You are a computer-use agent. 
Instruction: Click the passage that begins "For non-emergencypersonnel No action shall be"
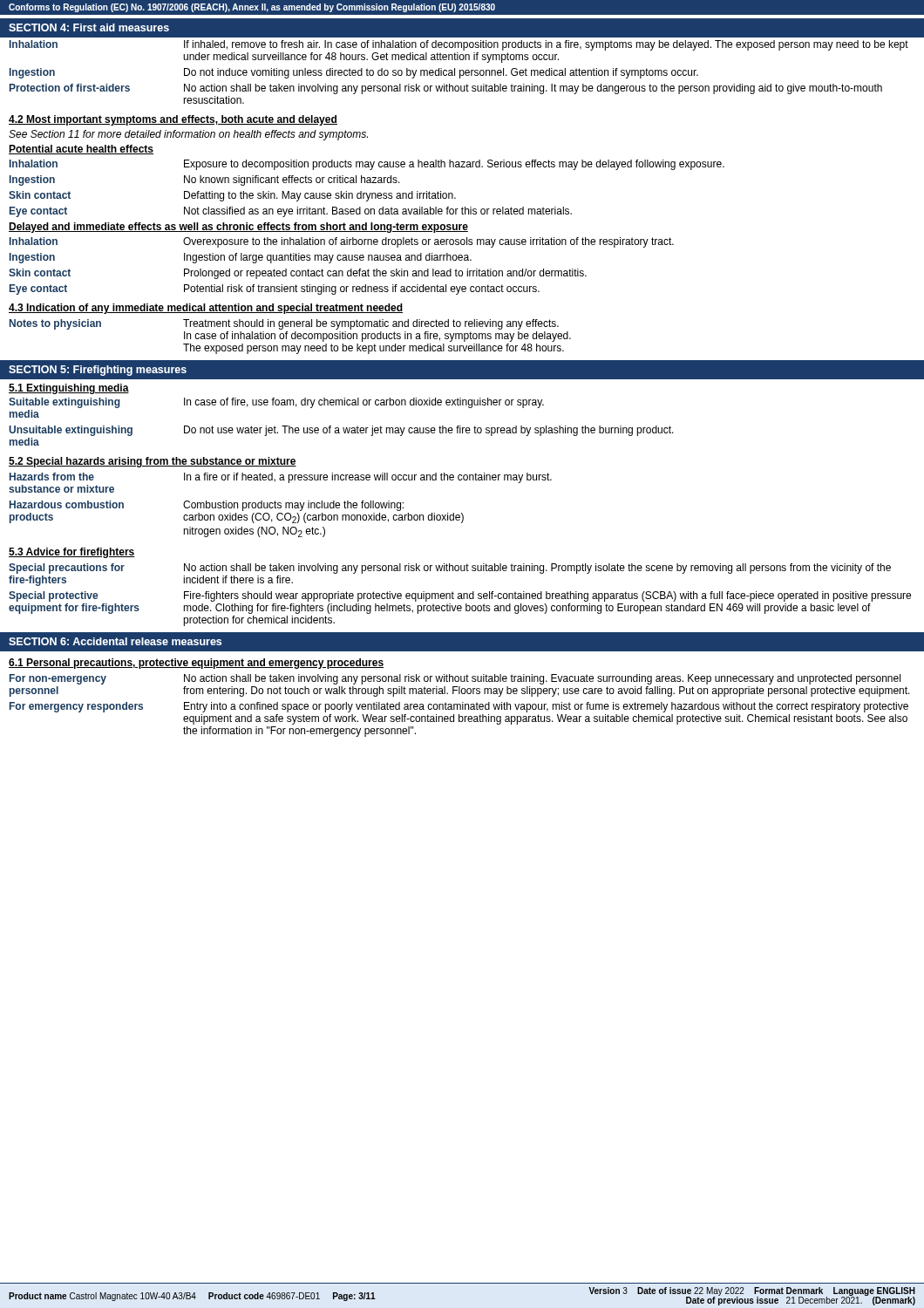click(x=462, y=684)
